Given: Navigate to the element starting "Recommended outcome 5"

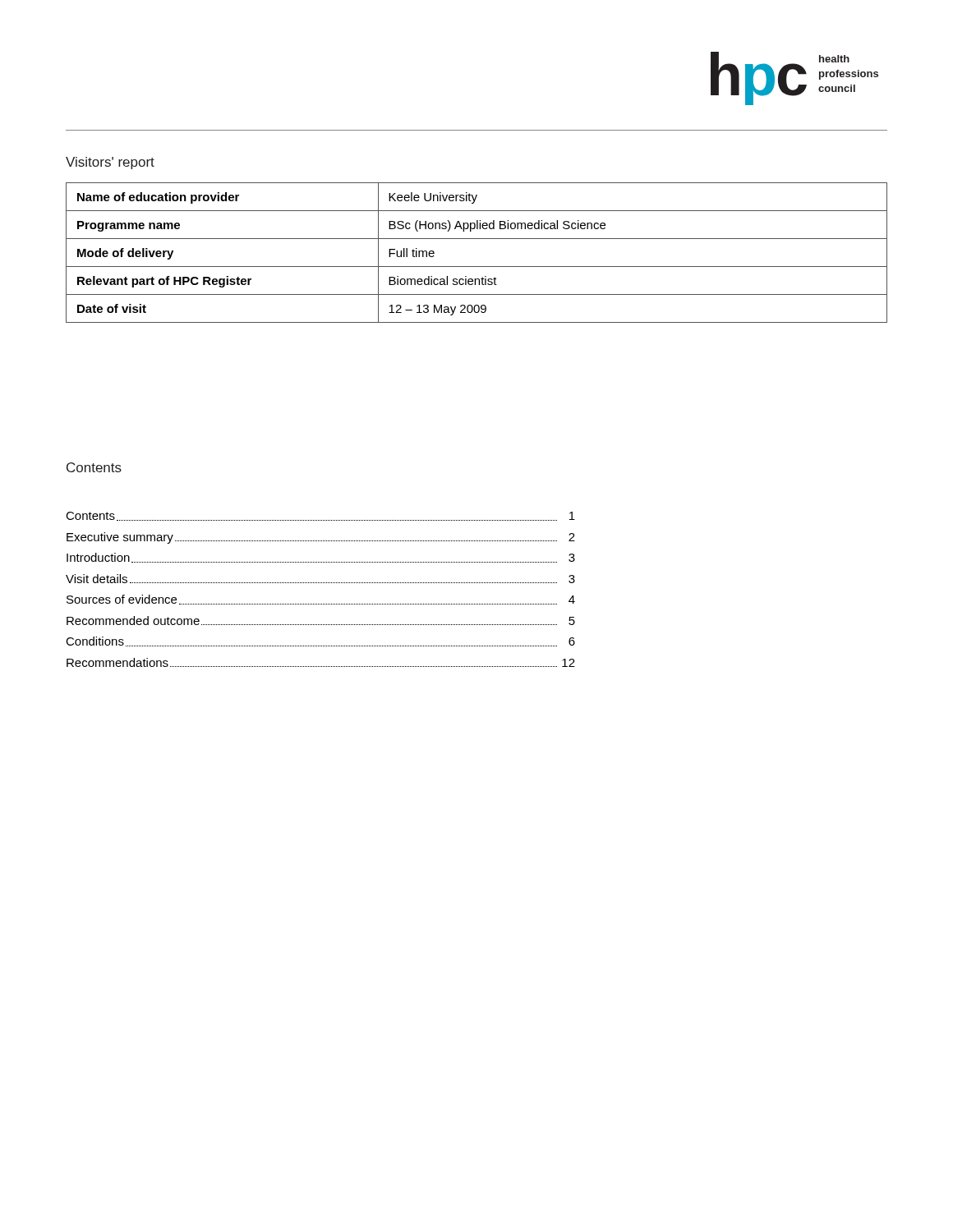Looking at the screenshot, I should coord(320,620).
